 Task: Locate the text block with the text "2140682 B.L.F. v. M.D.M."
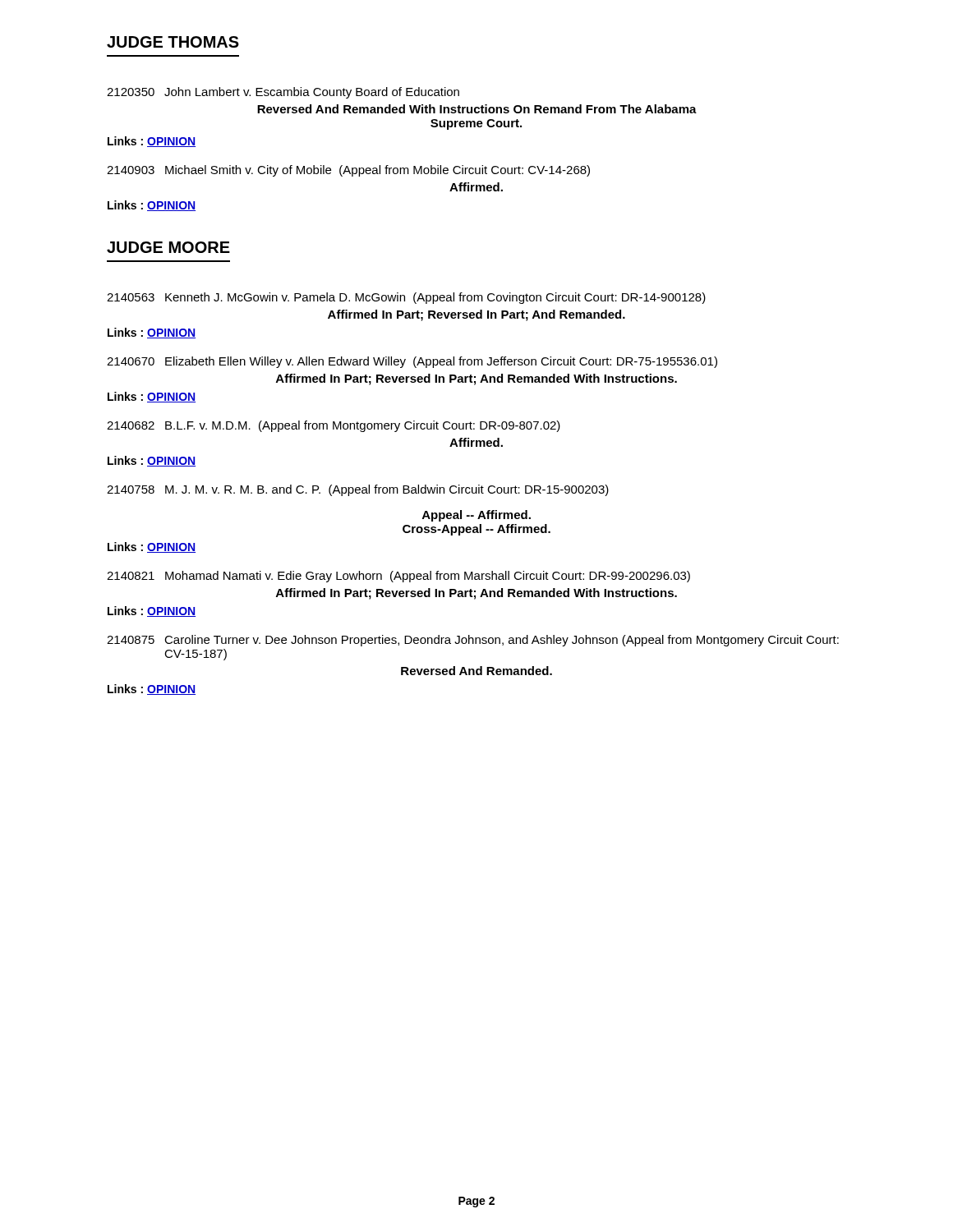tap(476, 434)
